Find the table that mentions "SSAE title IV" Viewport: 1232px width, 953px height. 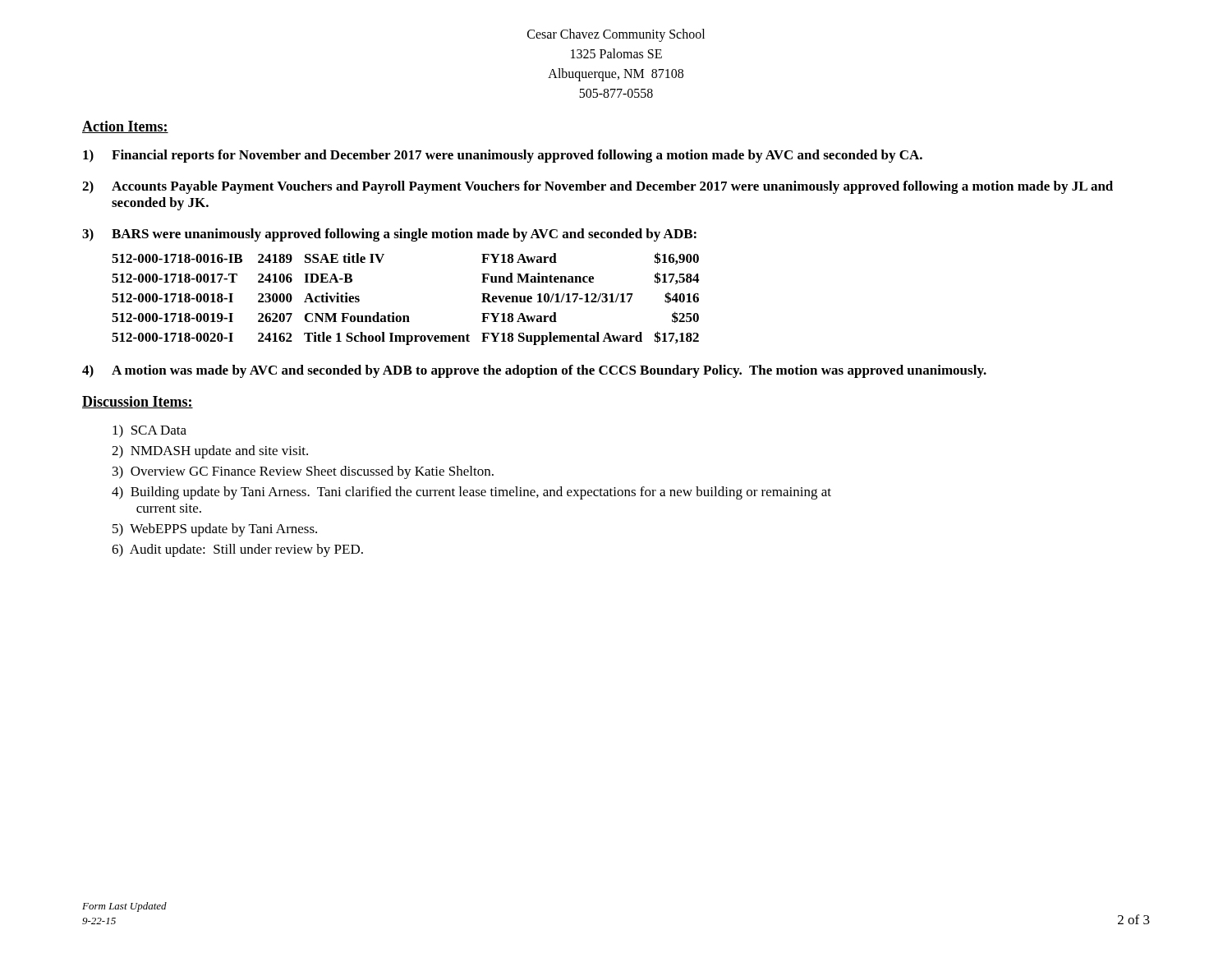[x=631, y=298]
